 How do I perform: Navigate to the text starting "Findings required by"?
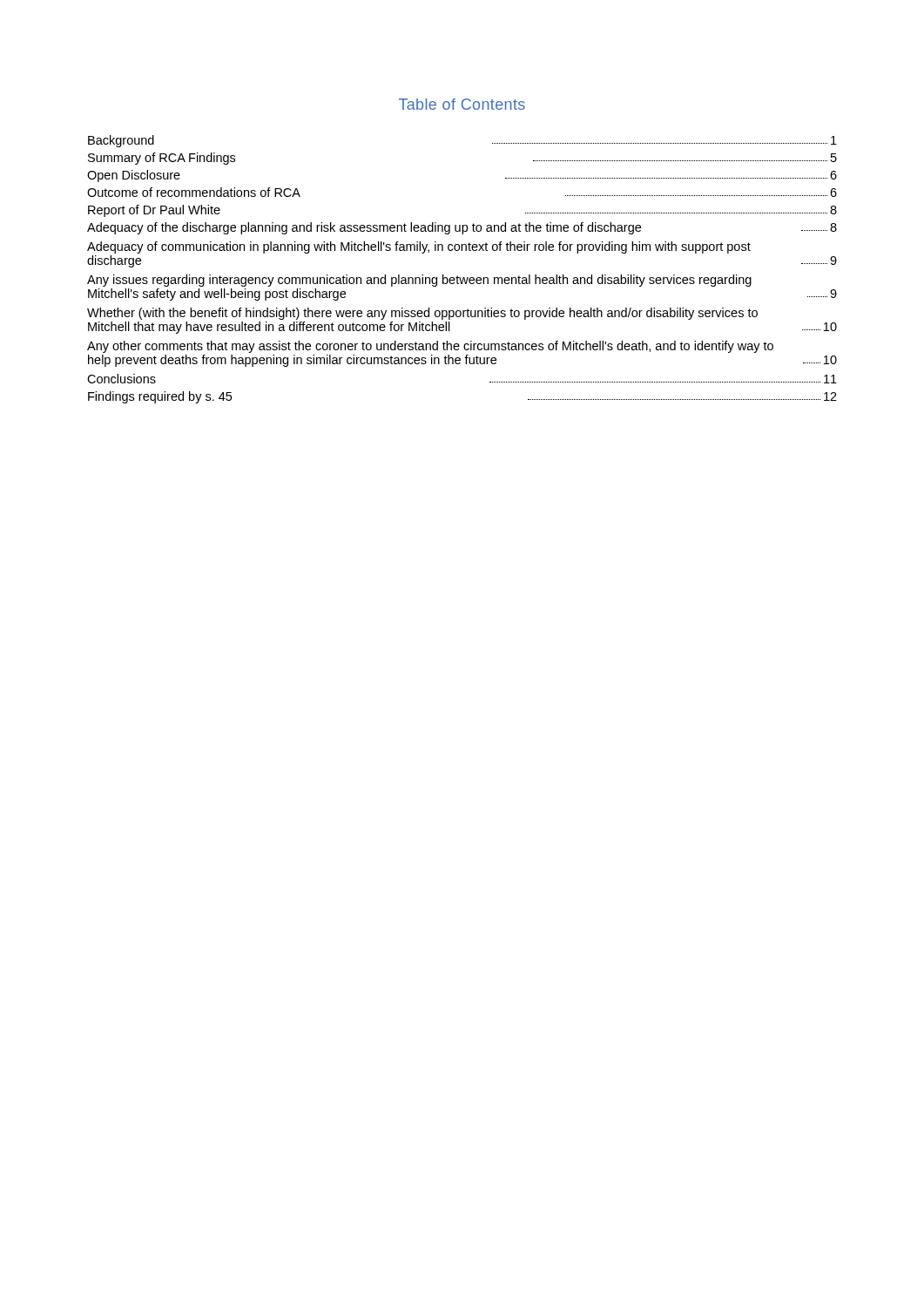(158, 397)
